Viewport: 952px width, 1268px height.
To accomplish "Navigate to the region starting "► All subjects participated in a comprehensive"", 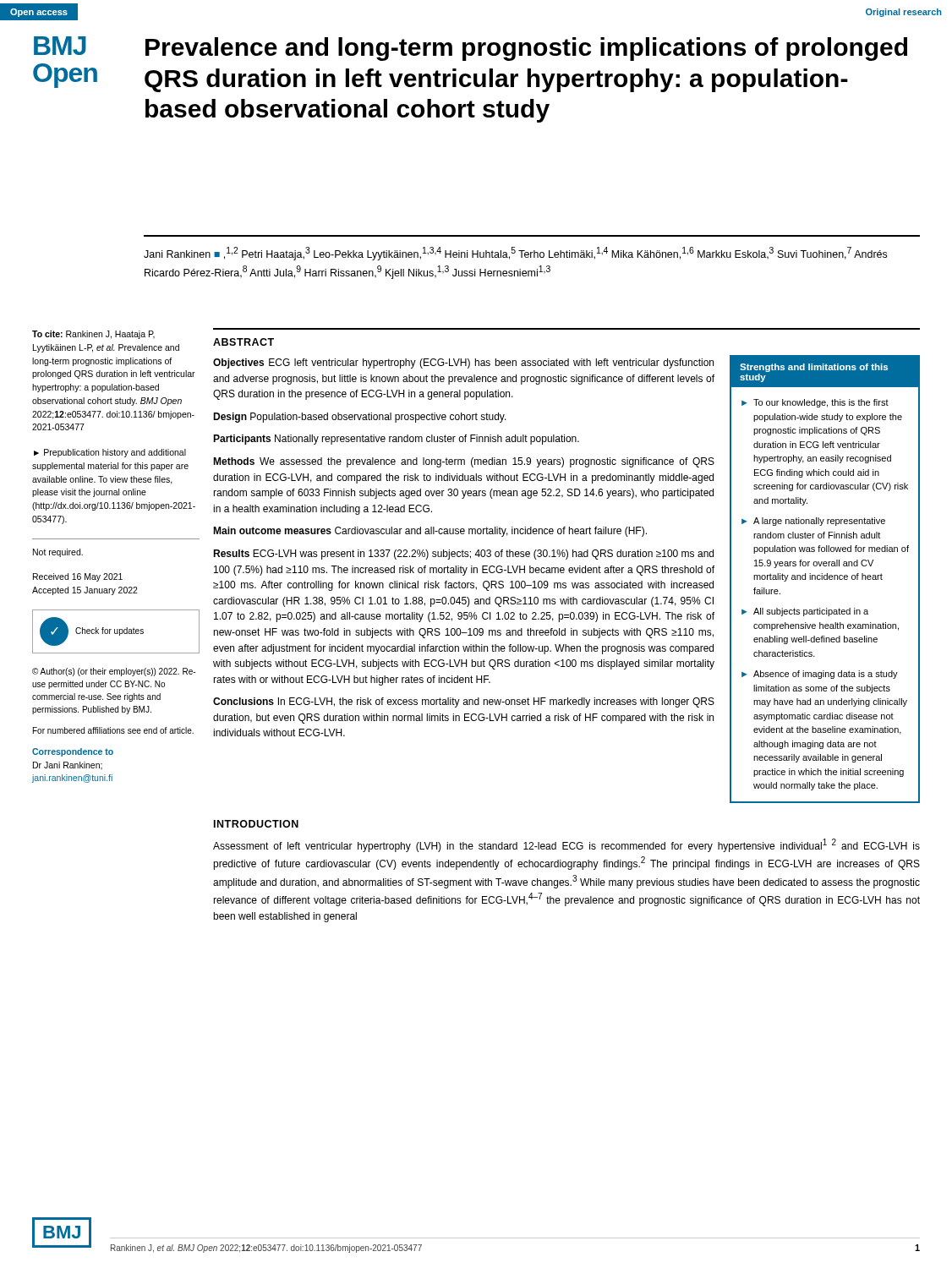I will point(825,632).
